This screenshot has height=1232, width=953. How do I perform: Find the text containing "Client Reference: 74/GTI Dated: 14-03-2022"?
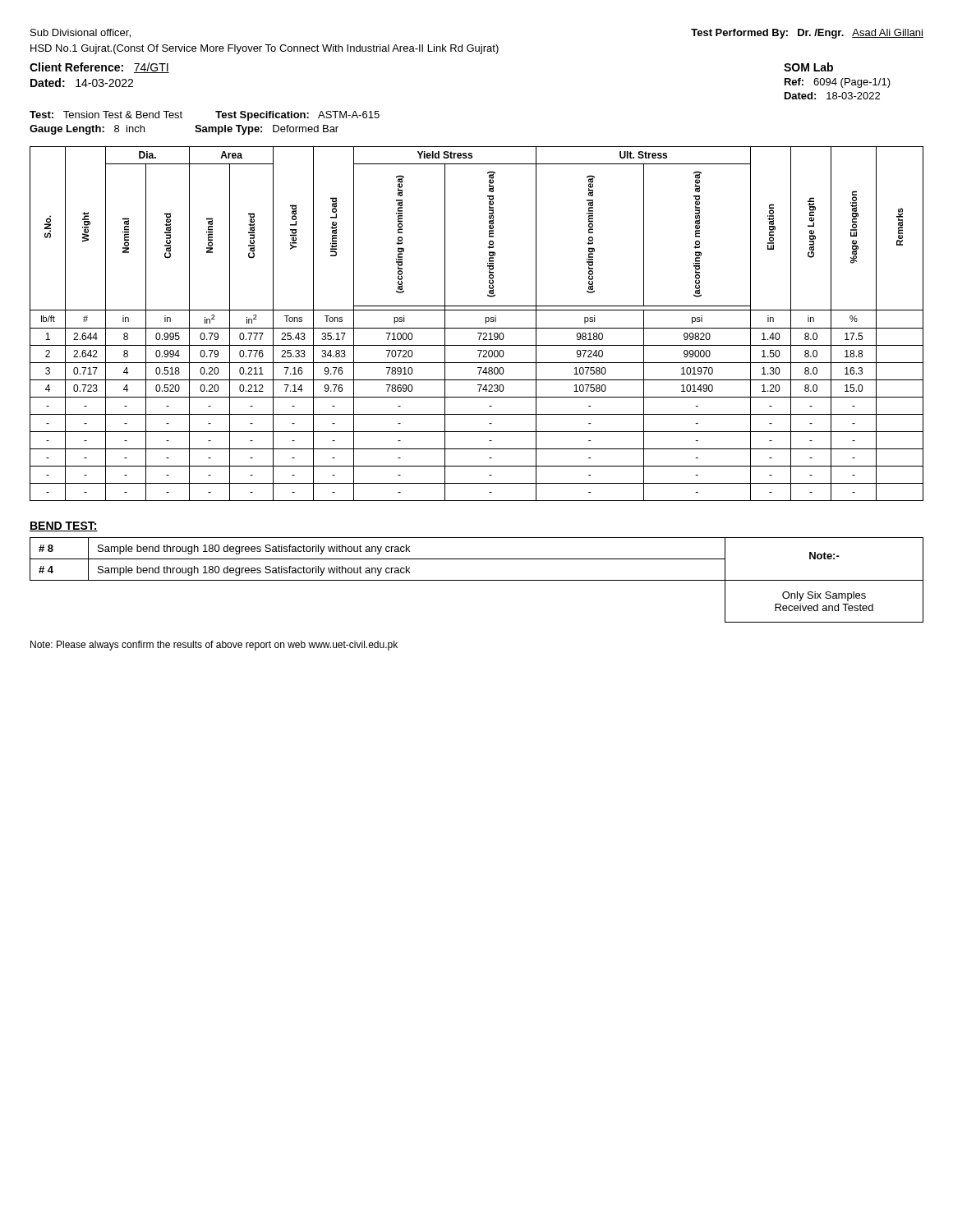[99, 75]
